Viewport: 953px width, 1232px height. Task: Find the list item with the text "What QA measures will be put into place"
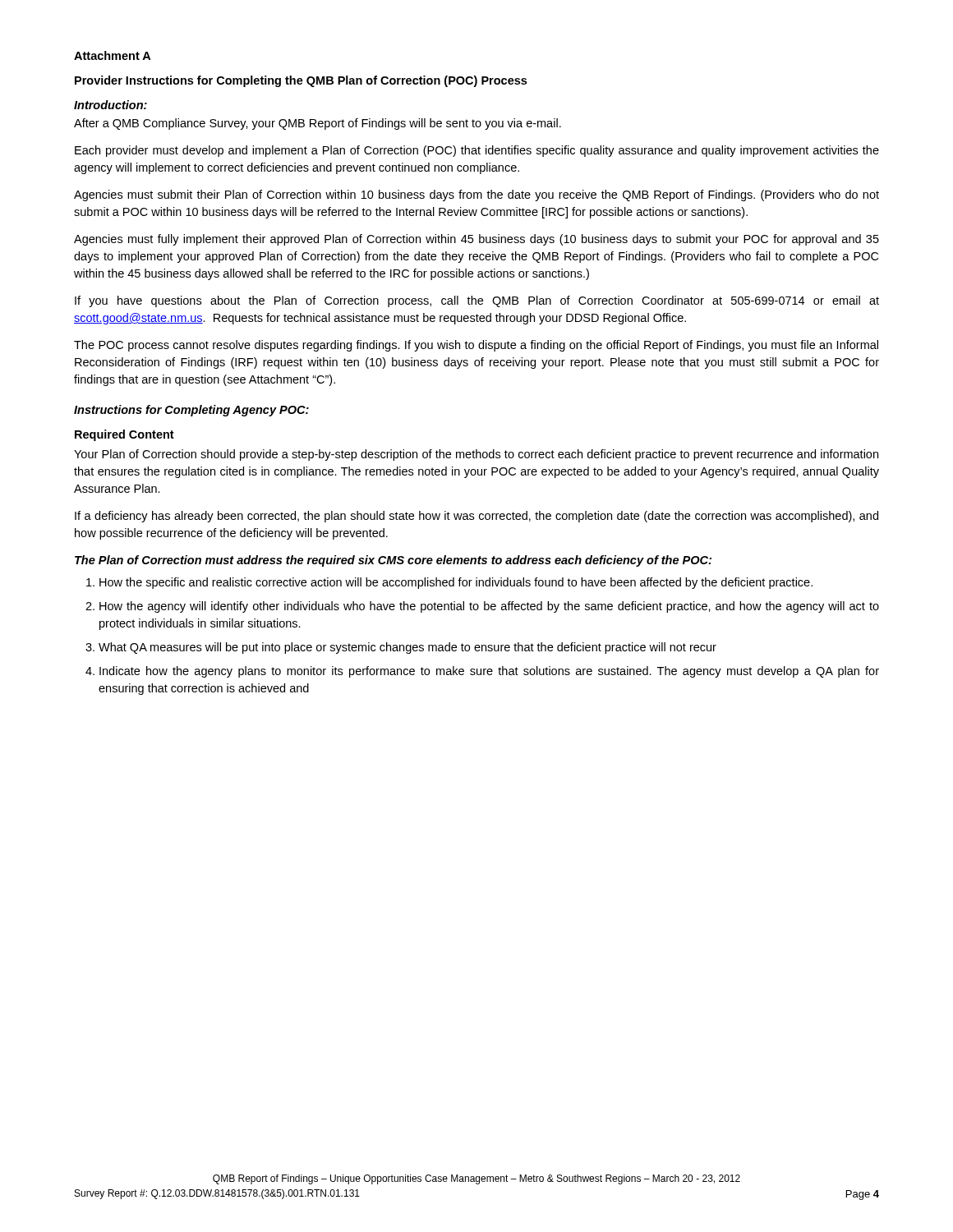407,647
